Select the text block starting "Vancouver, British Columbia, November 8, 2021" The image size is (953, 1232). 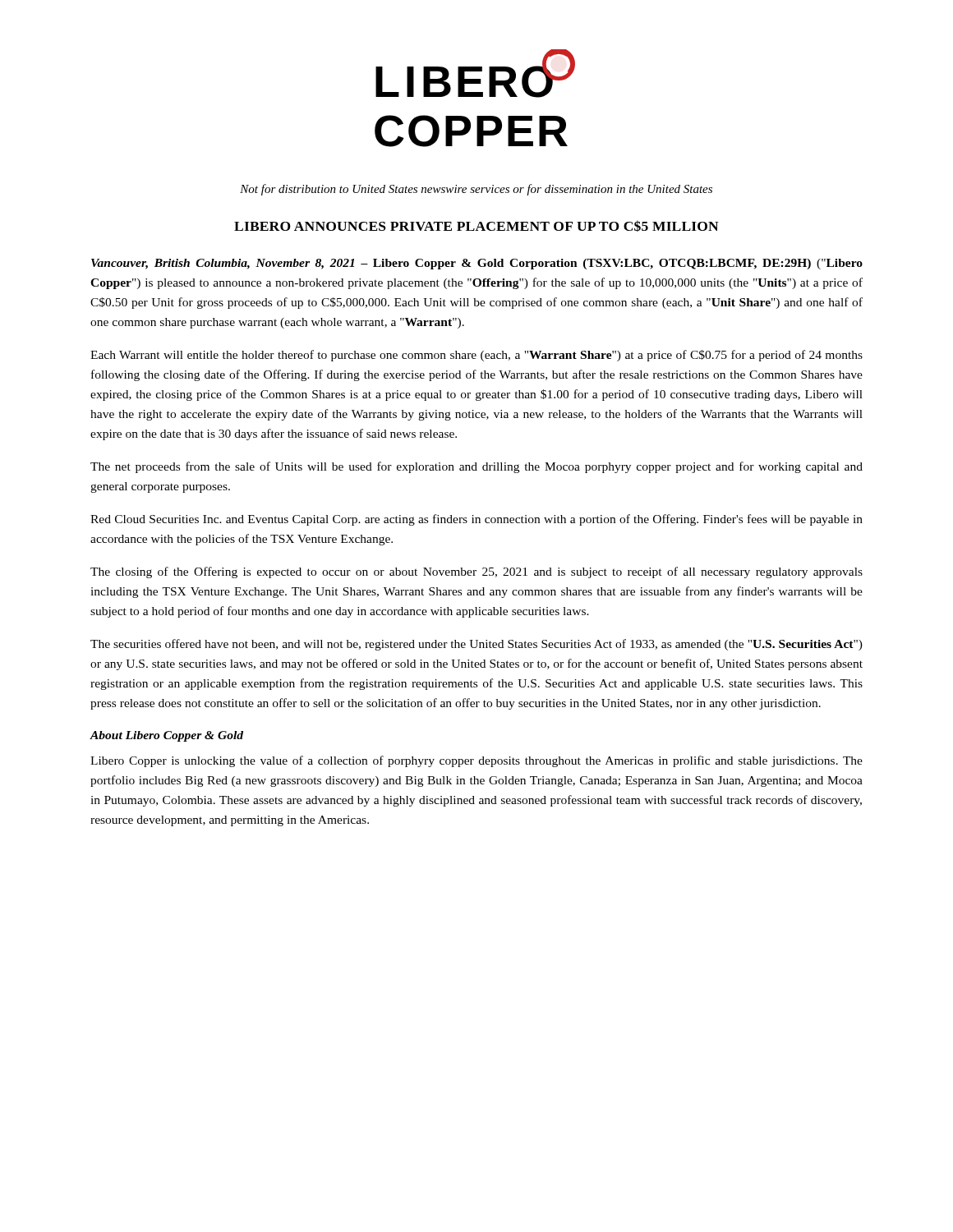(476, 292)
